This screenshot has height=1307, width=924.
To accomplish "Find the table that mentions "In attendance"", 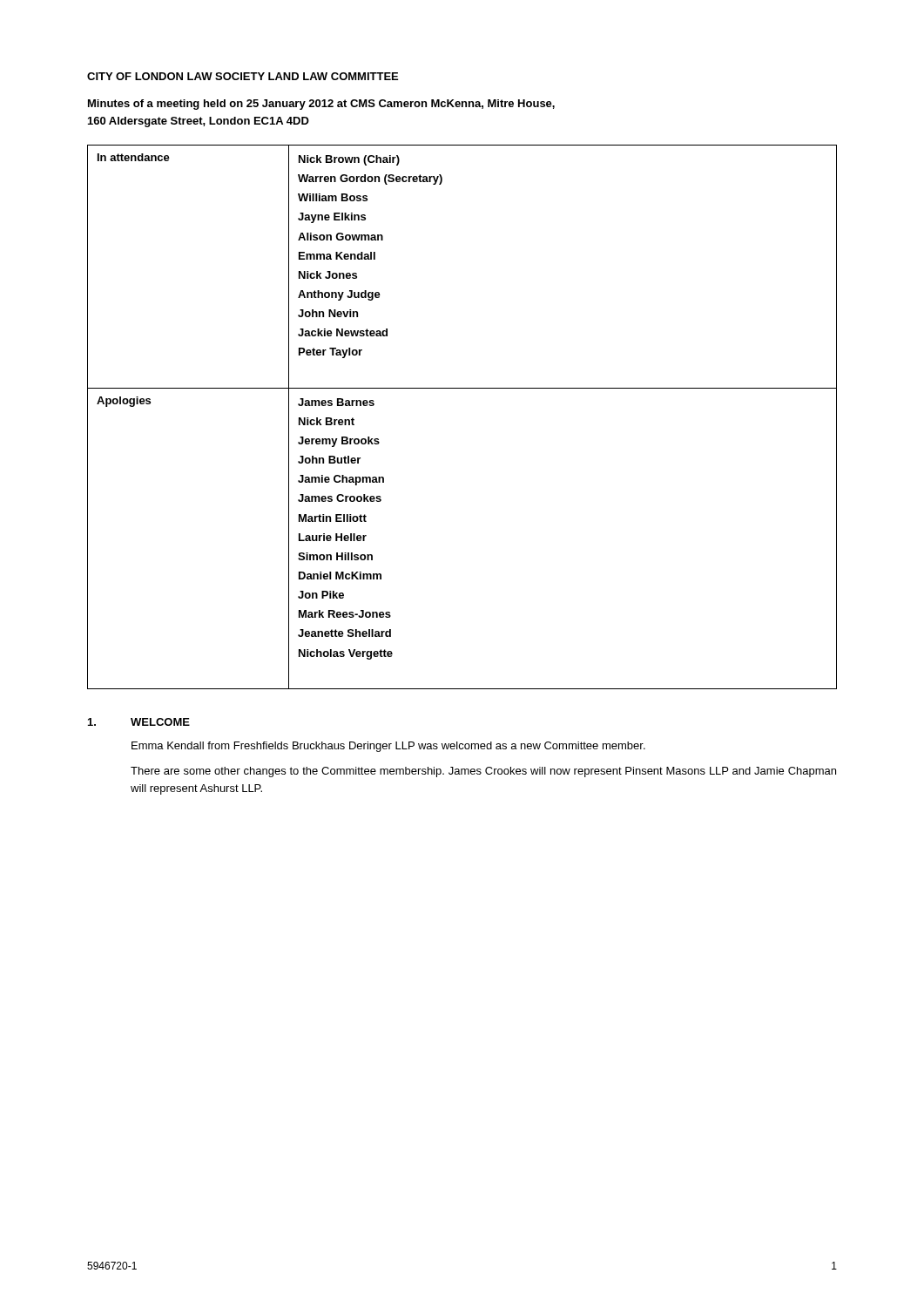I will pos(462,417).
